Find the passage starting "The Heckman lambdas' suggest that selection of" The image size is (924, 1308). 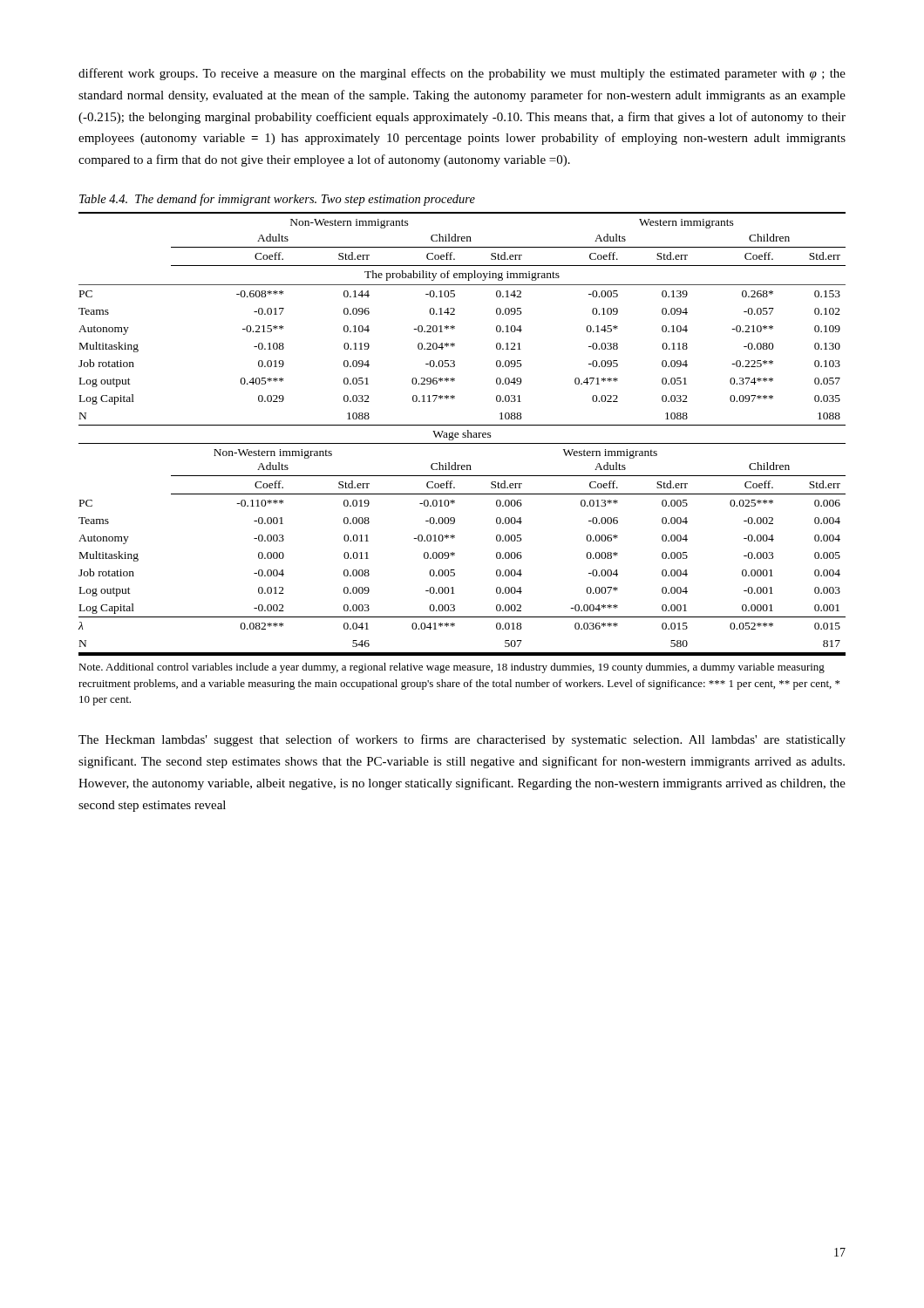(462, 772)
